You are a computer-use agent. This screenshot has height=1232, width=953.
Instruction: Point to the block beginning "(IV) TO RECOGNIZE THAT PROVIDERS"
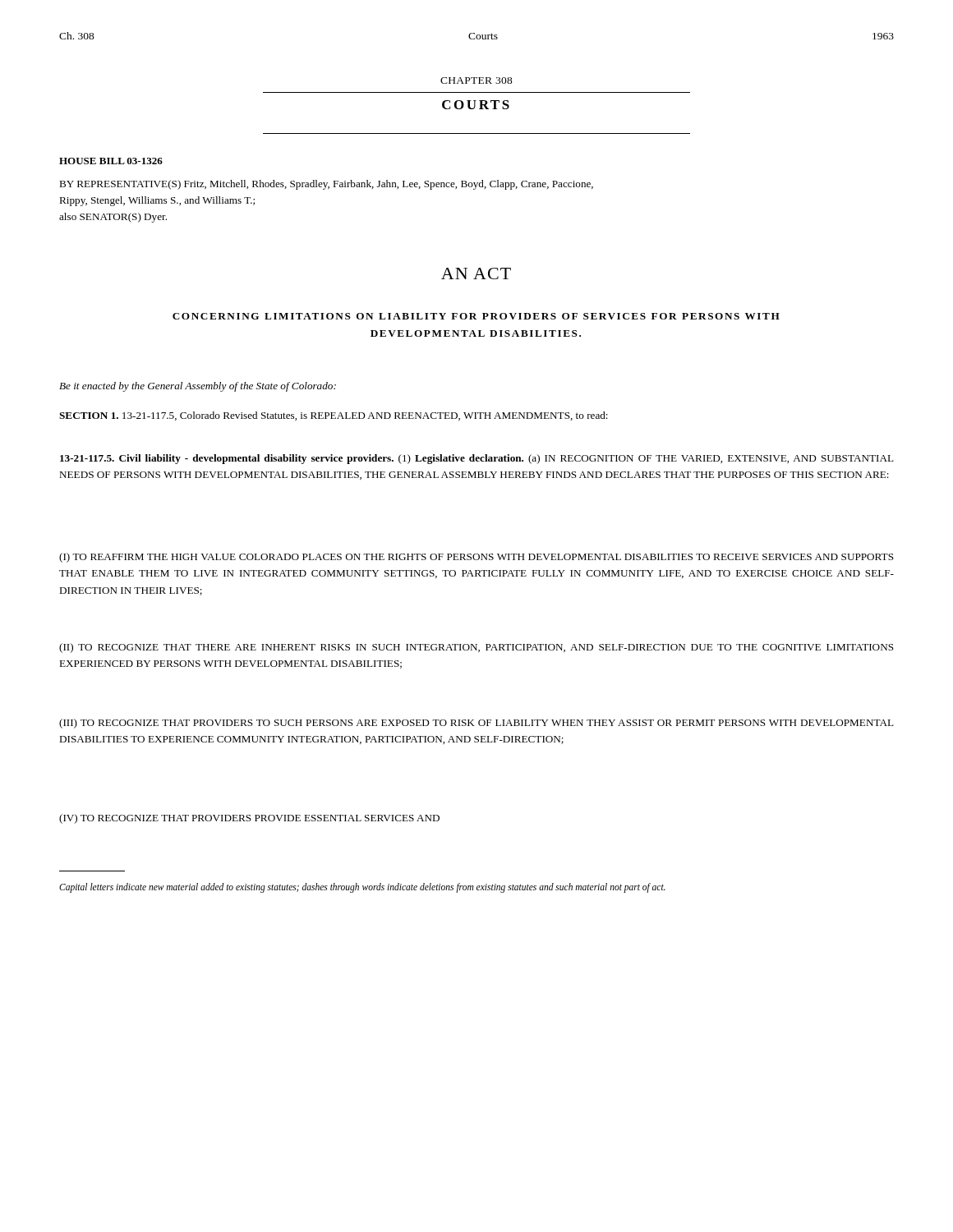[250, 818]
